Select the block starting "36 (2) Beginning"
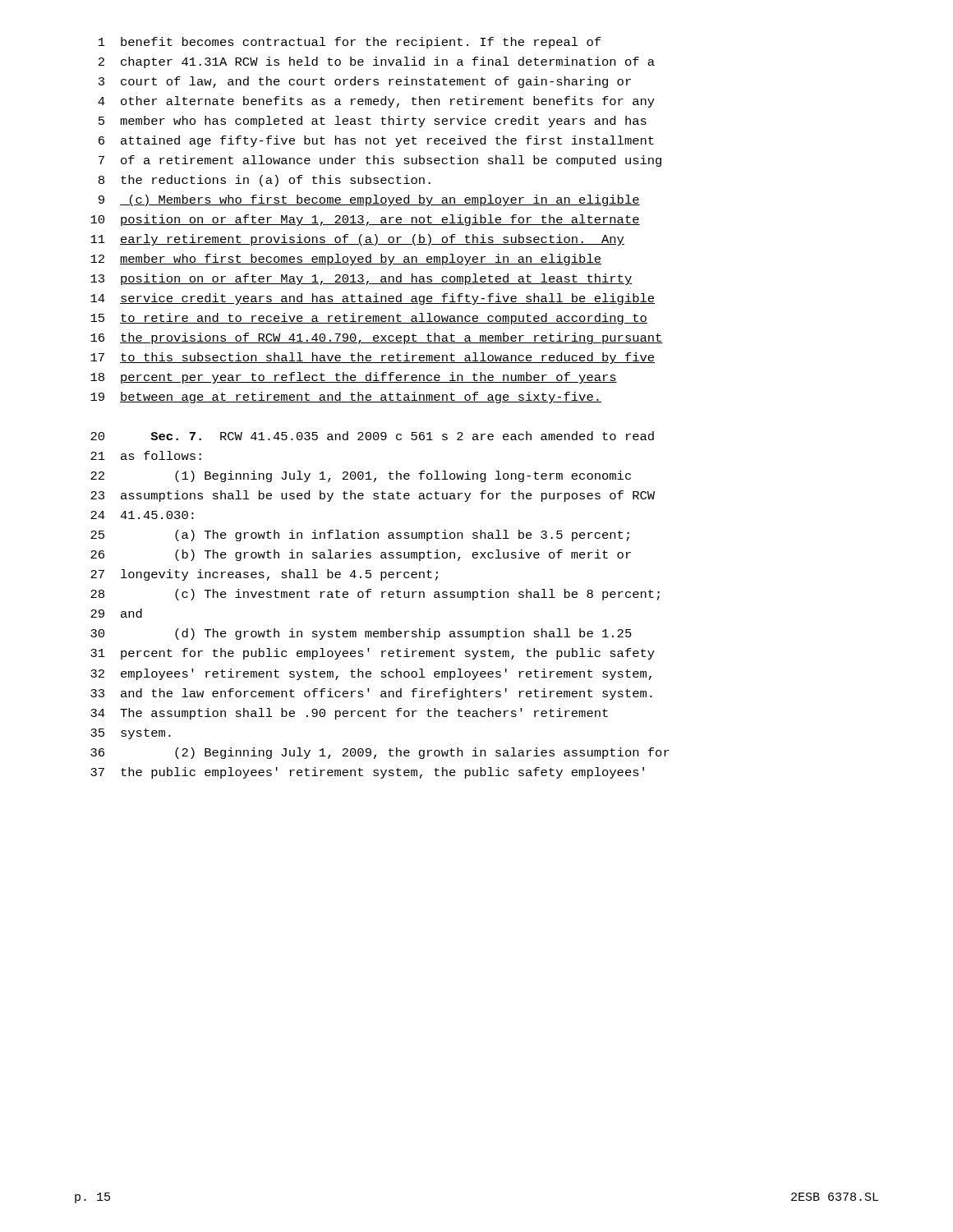Screen dimensions: 1232x953 tap(476, 753)
